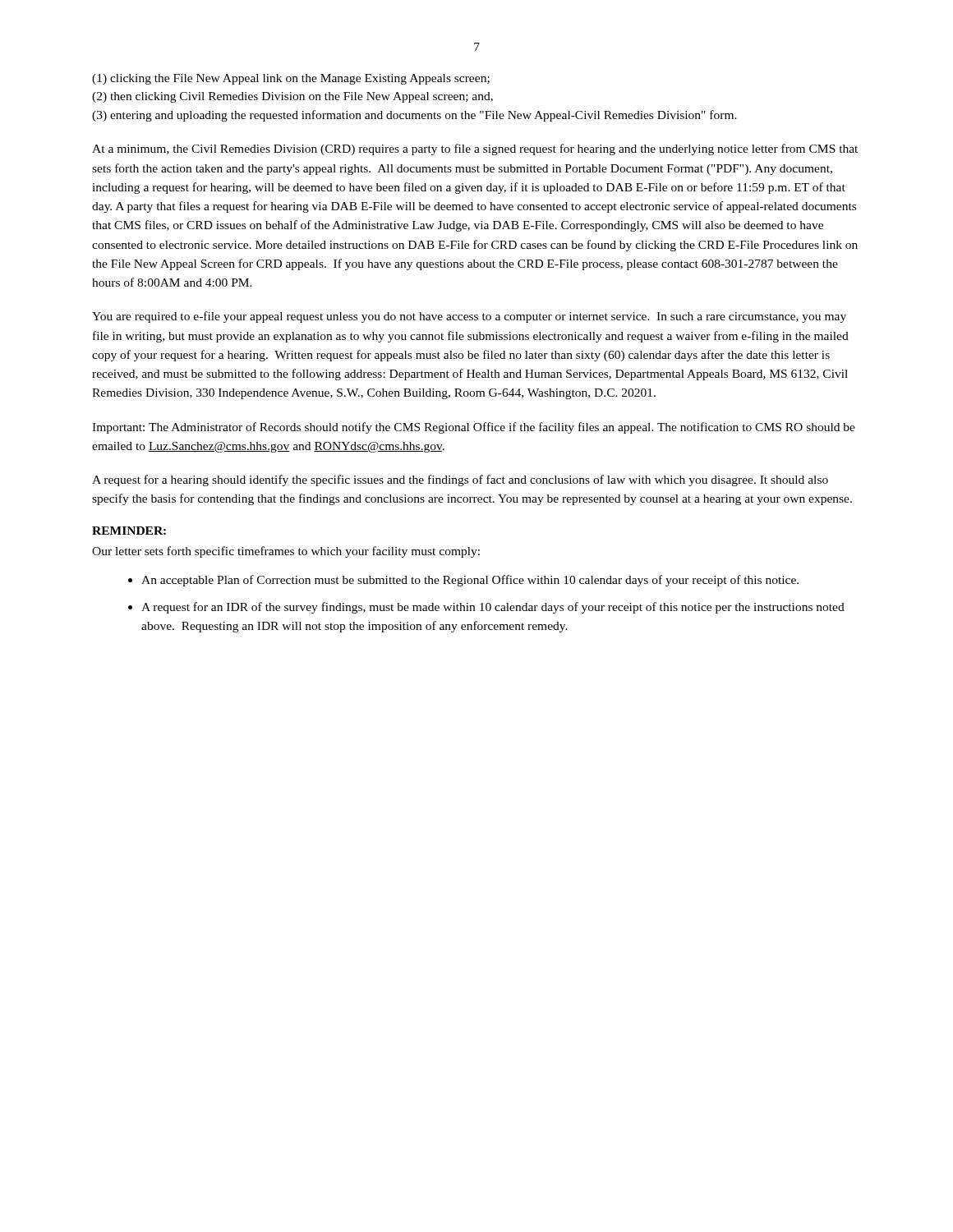953x1232 pixels.
Task: Find the block on this page that starts "(2) then clicking Civil Remedies Division on"
Action: click(x=293, y=96)
